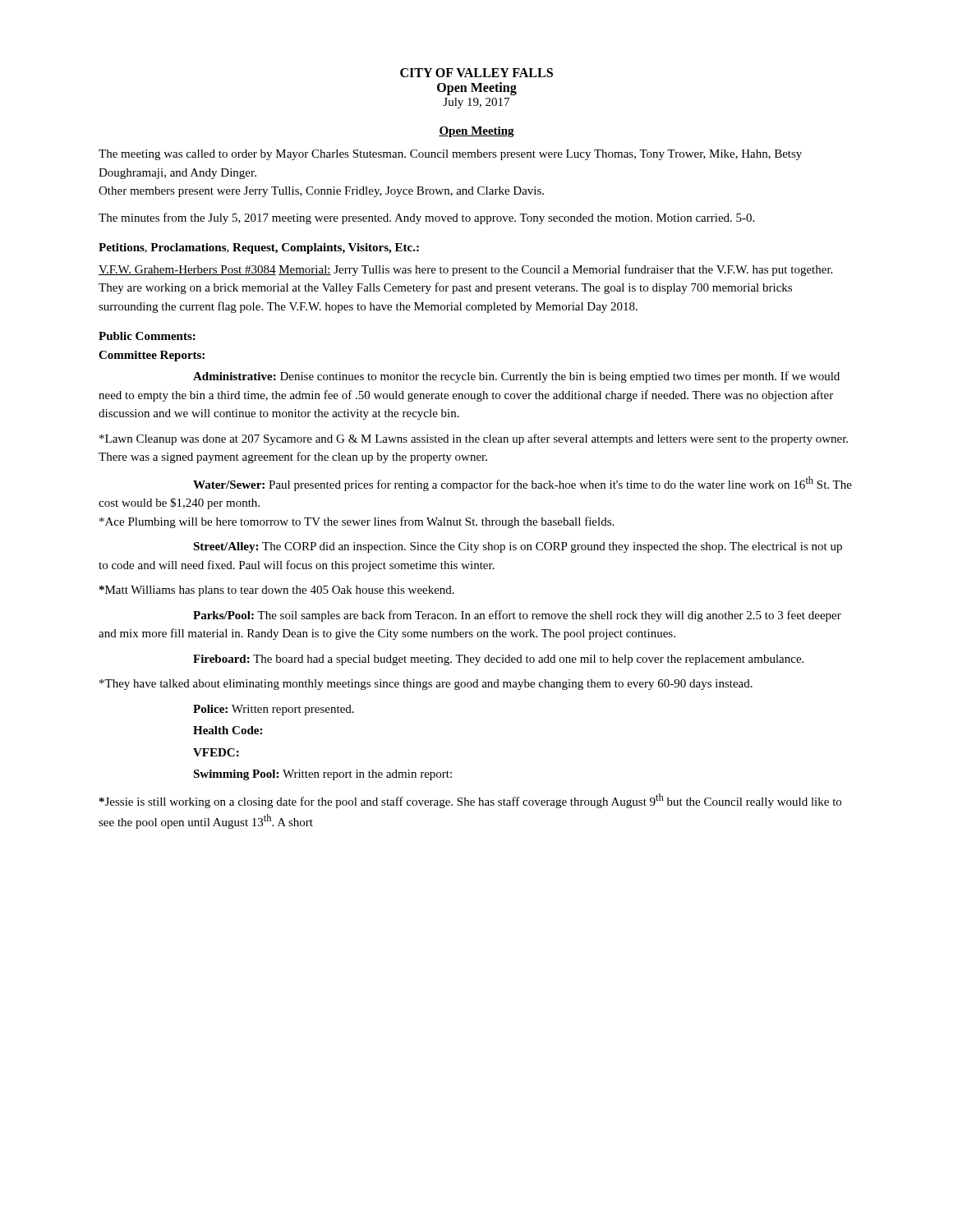The image size is (953, 1232).
Task: Select the text block starting "They have talked about eliminating monthly"
Action: tap(426, 683)
